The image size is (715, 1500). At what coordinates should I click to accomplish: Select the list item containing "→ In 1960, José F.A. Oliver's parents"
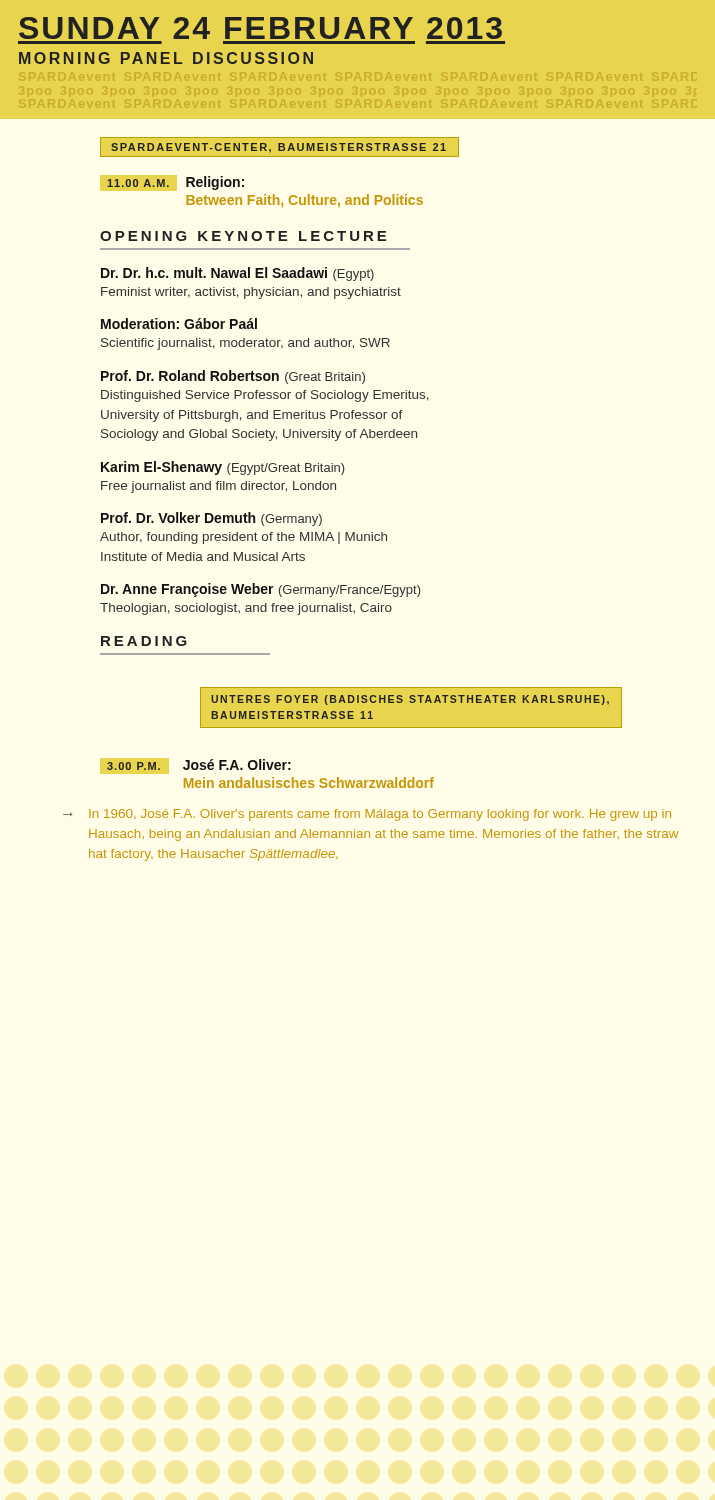[x=372, y=834]
